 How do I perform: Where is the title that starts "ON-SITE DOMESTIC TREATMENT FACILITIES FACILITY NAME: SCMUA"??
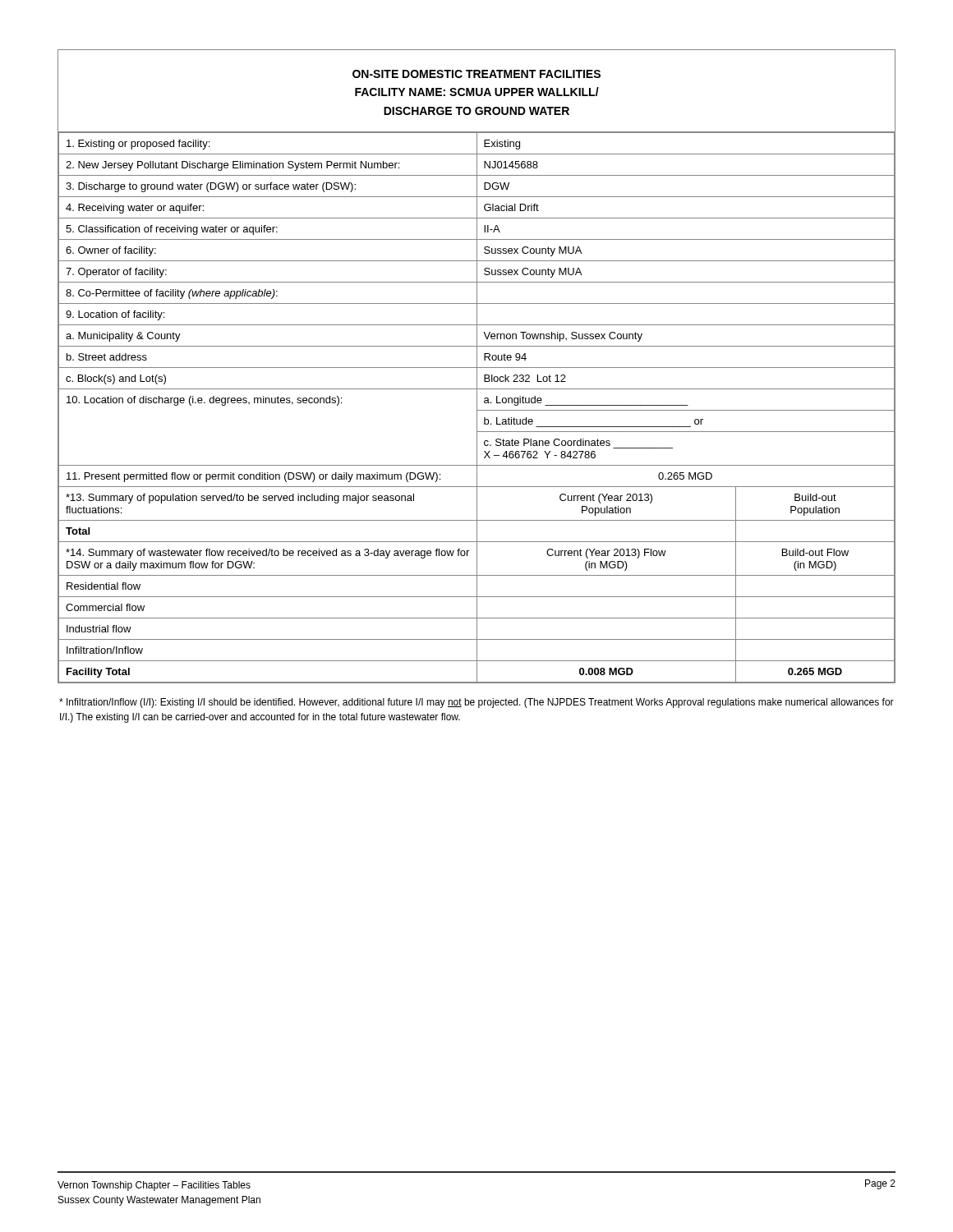(x=476, y=92)
